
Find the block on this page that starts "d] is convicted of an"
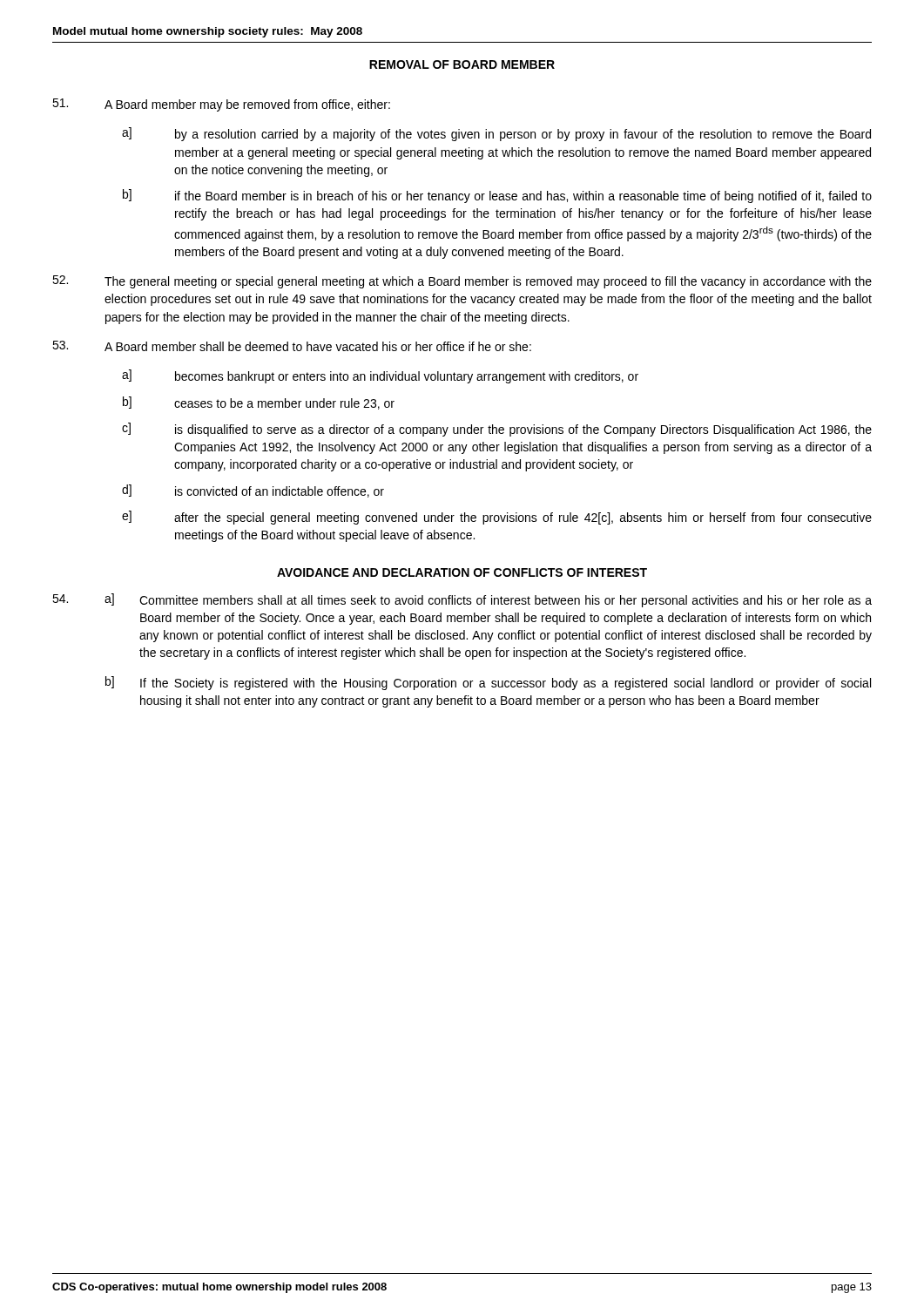coord(253,491)
